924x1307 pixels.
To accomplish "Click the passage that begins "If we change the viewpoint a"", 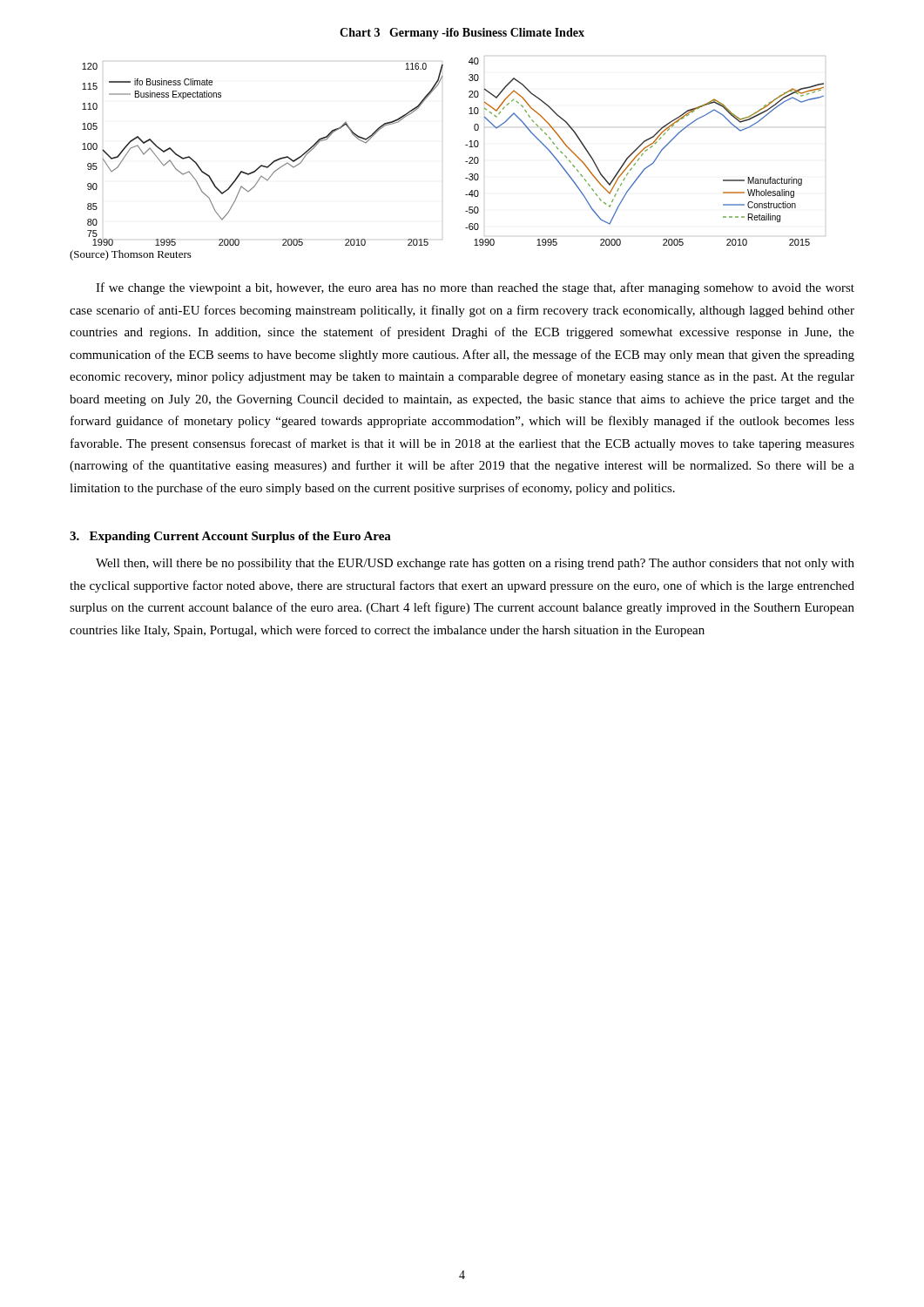I will (x=462, y=388).
